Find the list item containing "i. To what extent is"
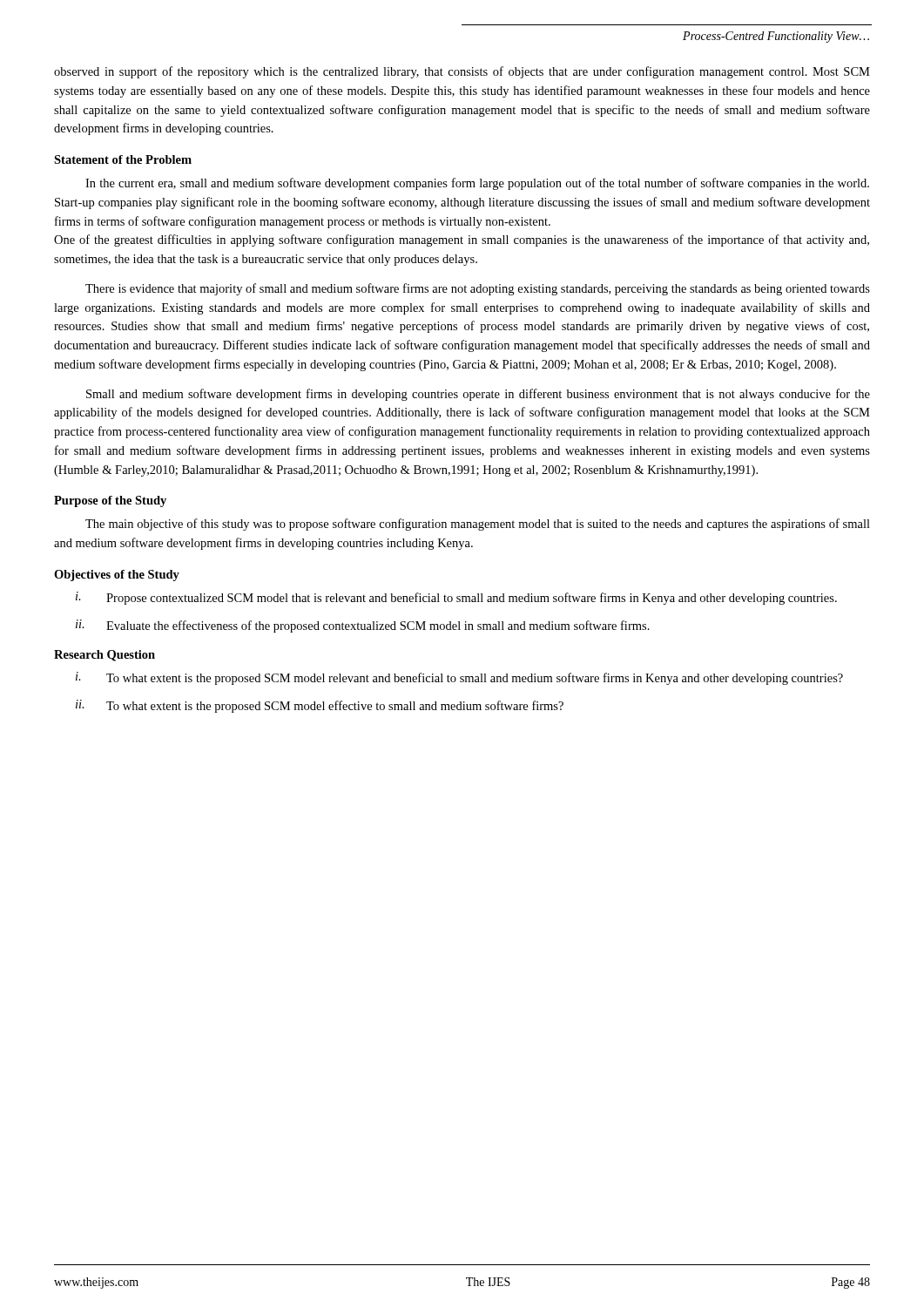924x1307 pixels. click(462, 679)
